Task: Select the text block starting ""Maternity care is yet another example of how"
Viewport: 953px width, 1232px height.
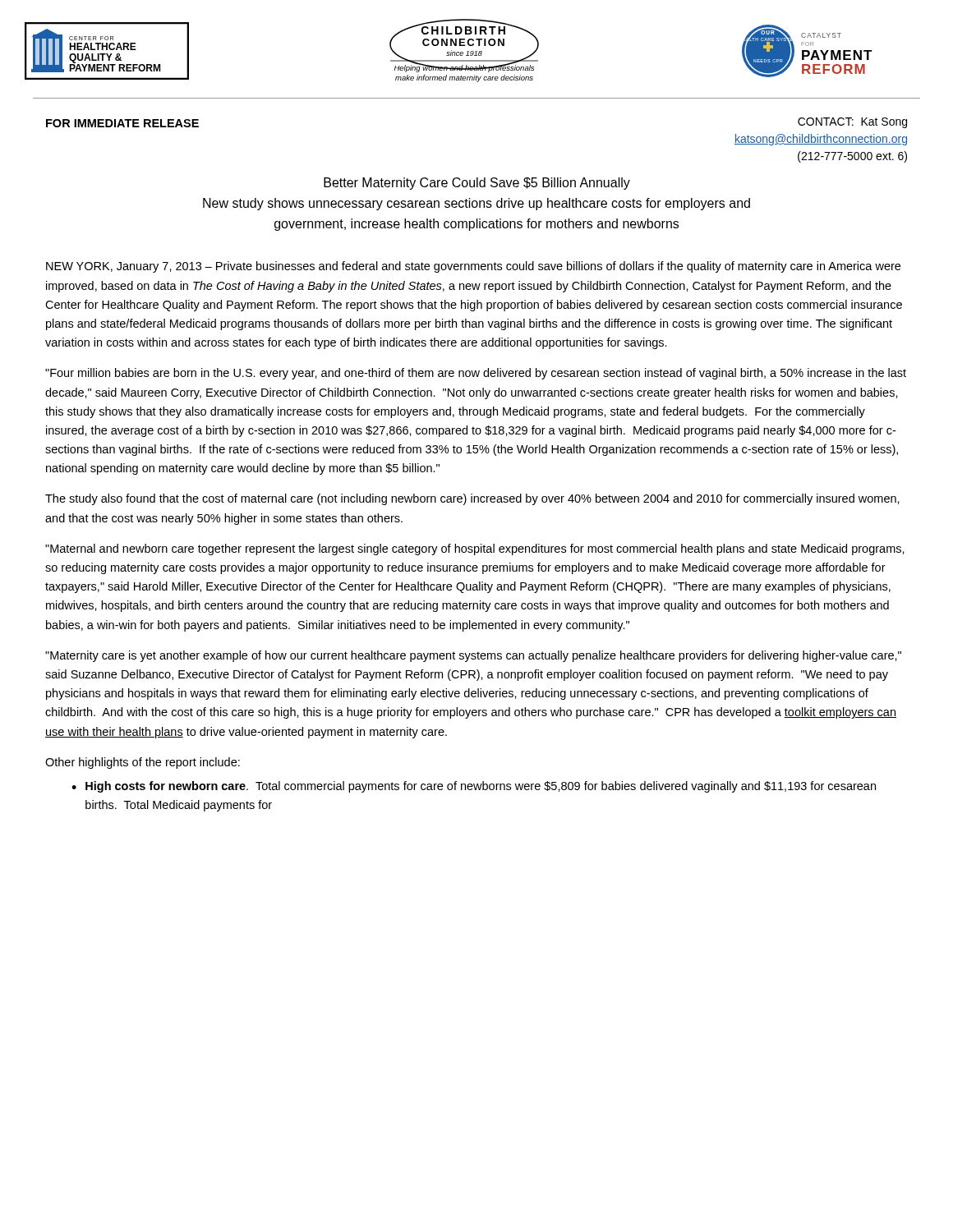Action: pos(473,693)
